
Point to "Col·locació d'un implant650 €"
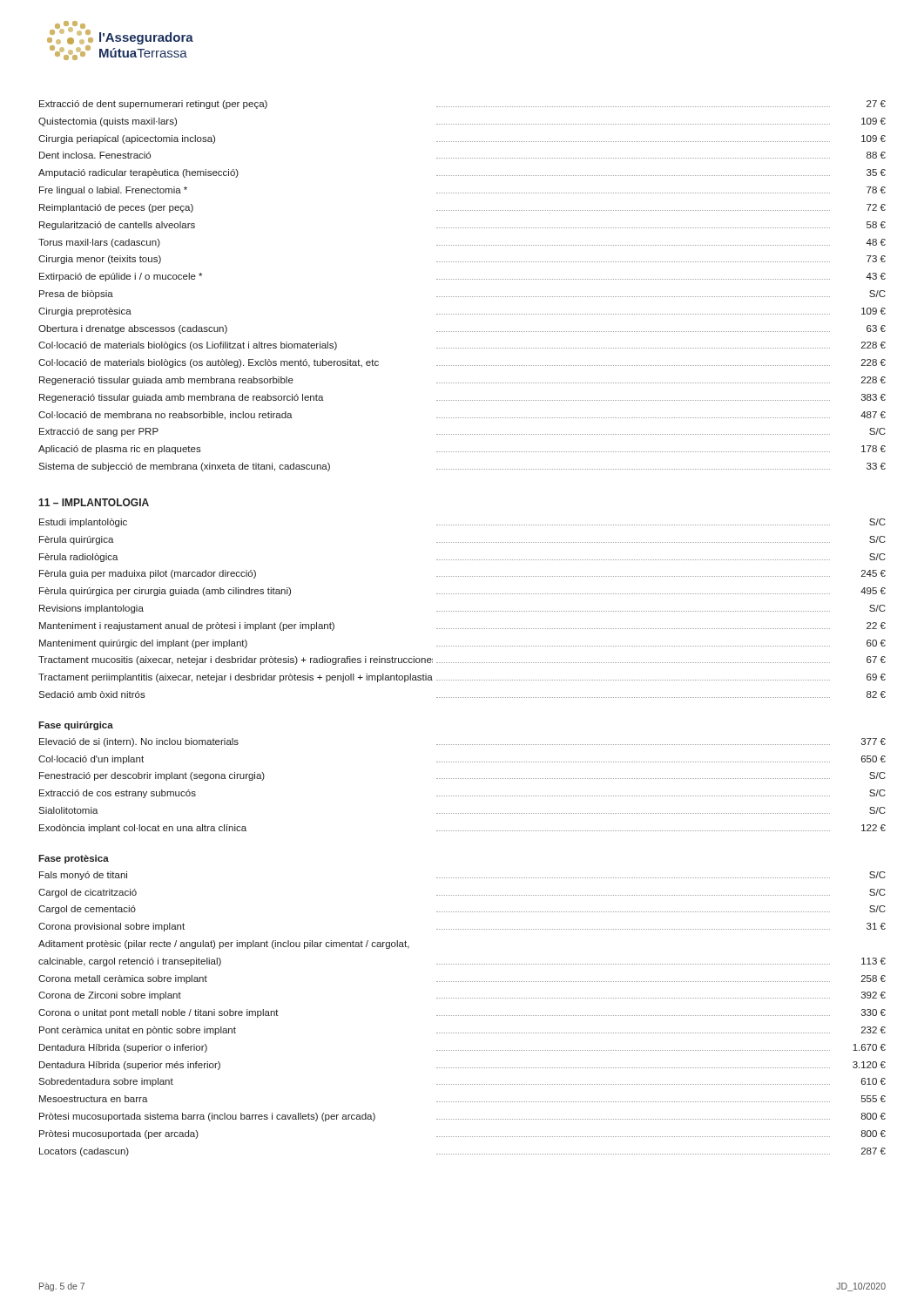(x=462, y=759)
